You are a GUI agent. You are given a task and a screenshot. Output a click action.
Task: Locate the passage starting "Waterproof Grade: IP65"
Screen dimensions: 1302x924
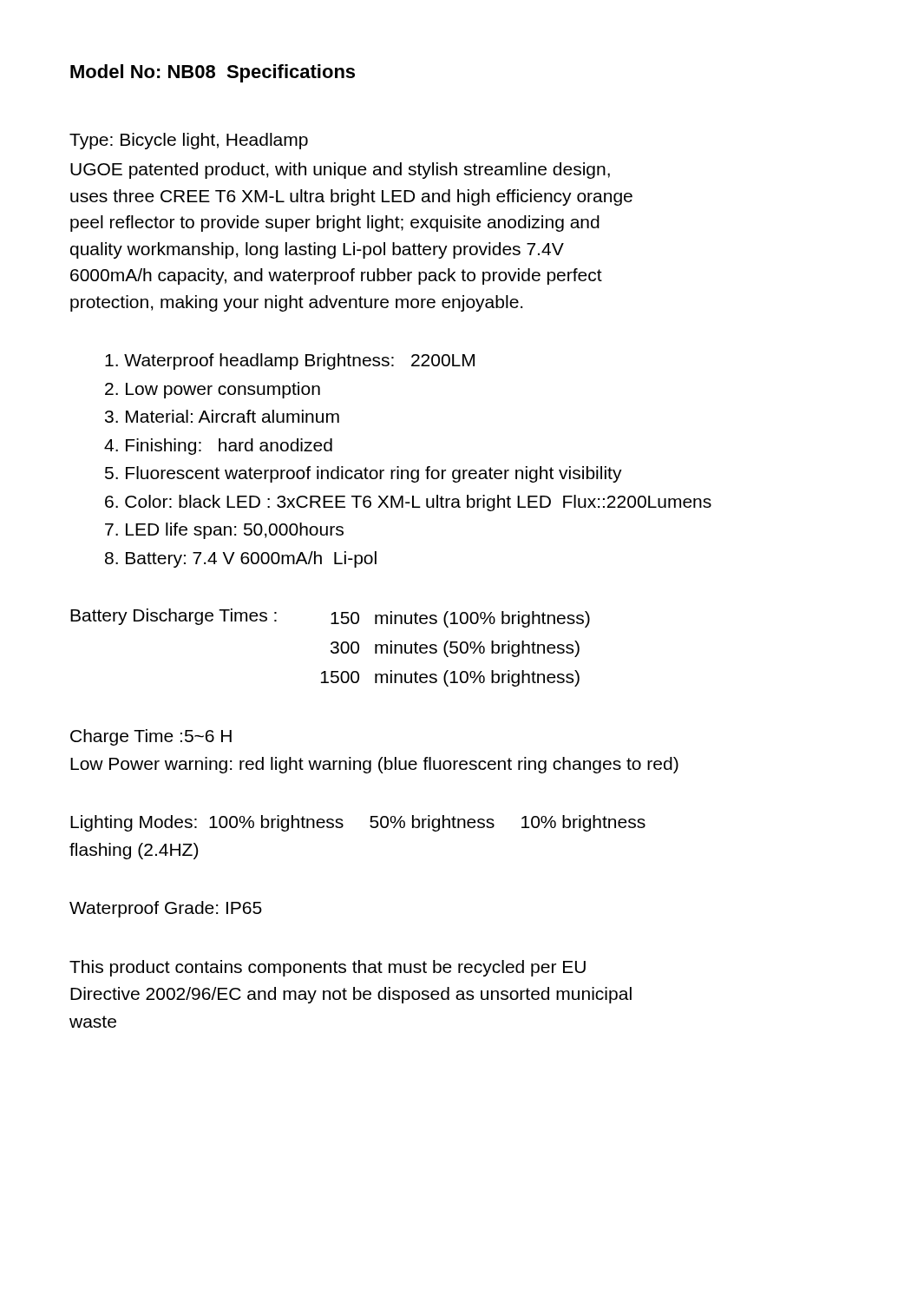[x=166, y=909]
